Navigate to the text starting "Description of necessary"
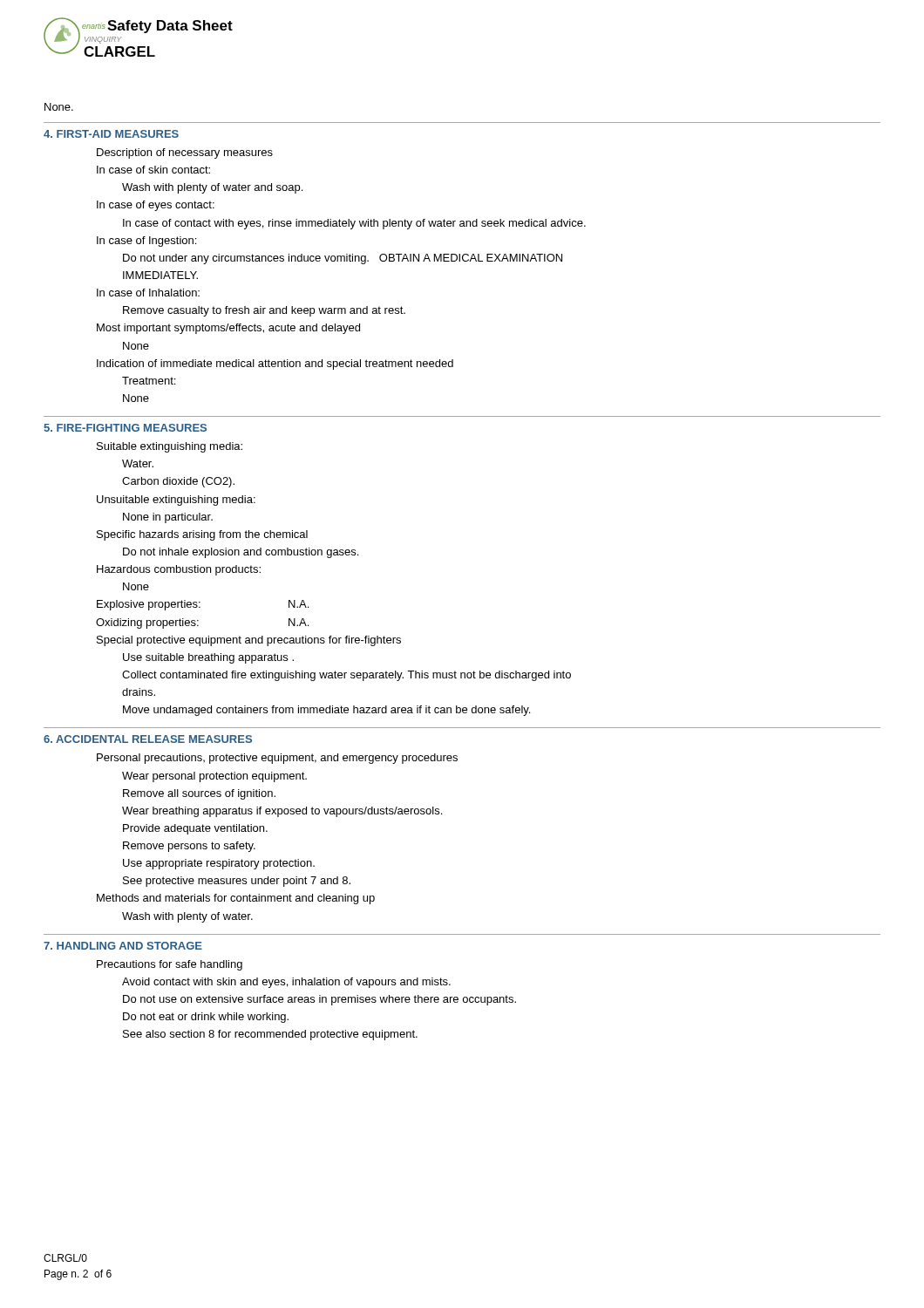This screenshot has height=1308, width=924. tap(185, 153)
